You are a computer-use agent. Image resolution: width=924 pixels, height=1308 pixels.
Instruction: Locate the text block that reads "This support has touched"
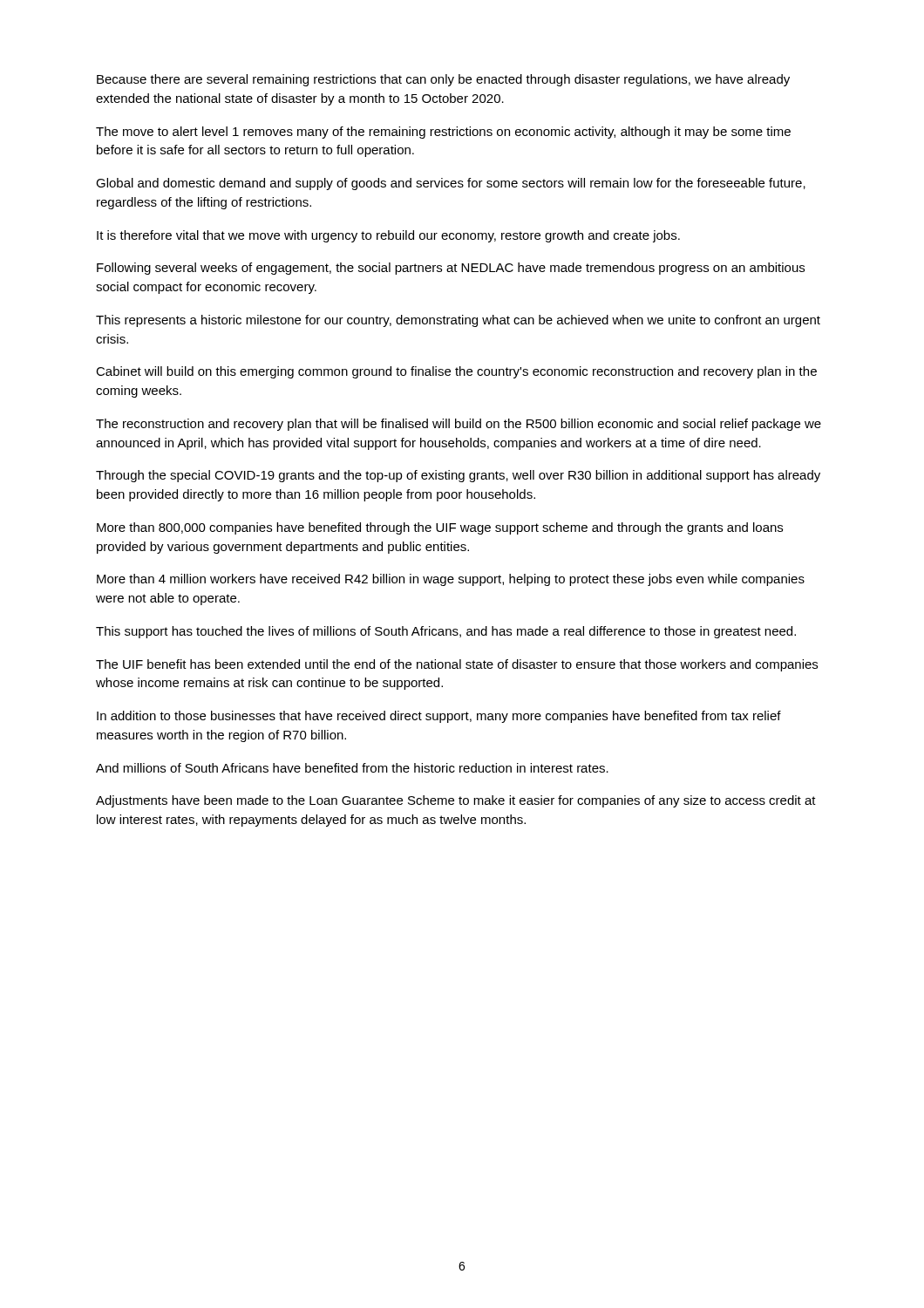click(446, 631)
